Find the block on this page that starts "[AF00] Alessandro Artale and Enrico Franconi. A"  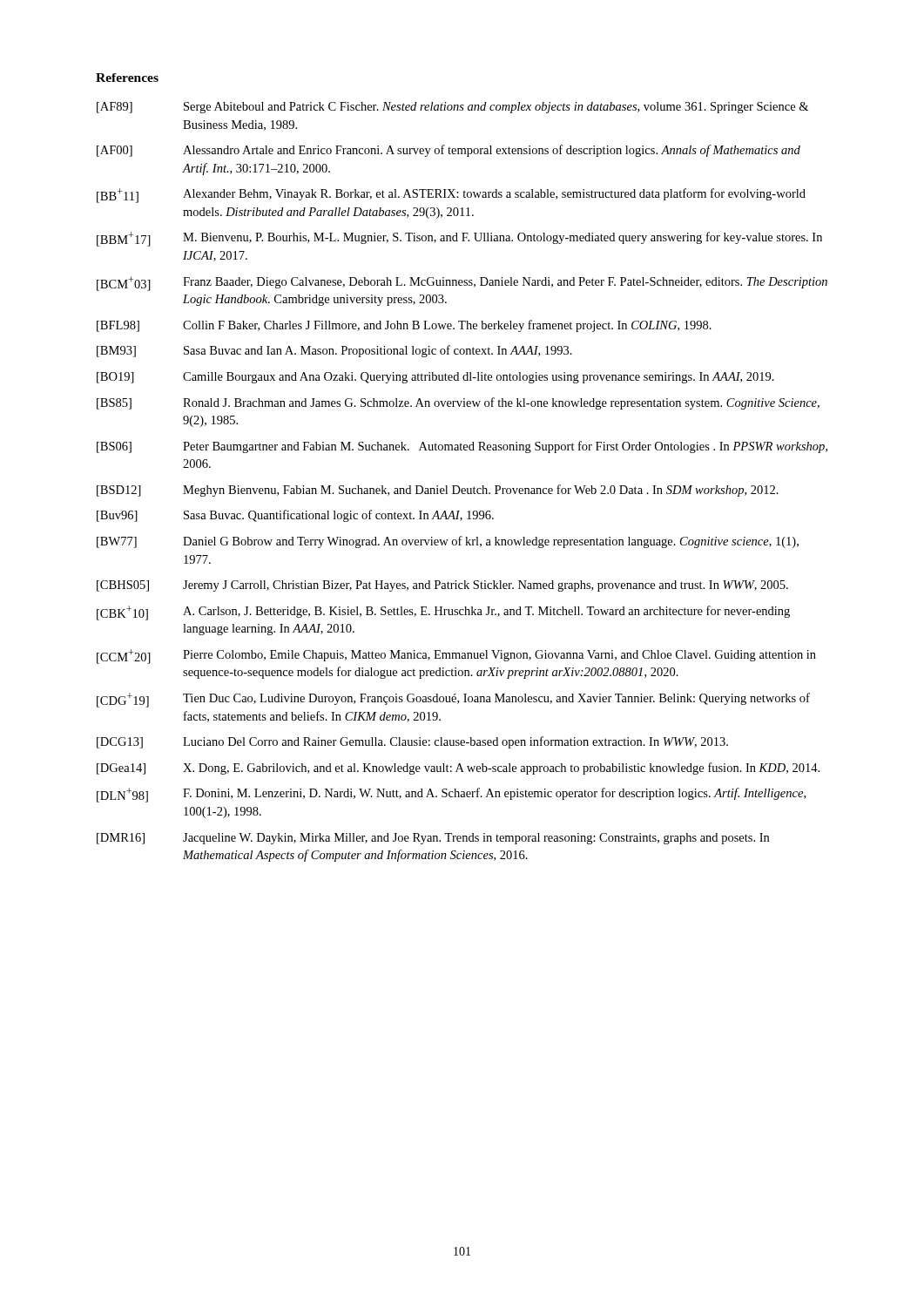462,159
